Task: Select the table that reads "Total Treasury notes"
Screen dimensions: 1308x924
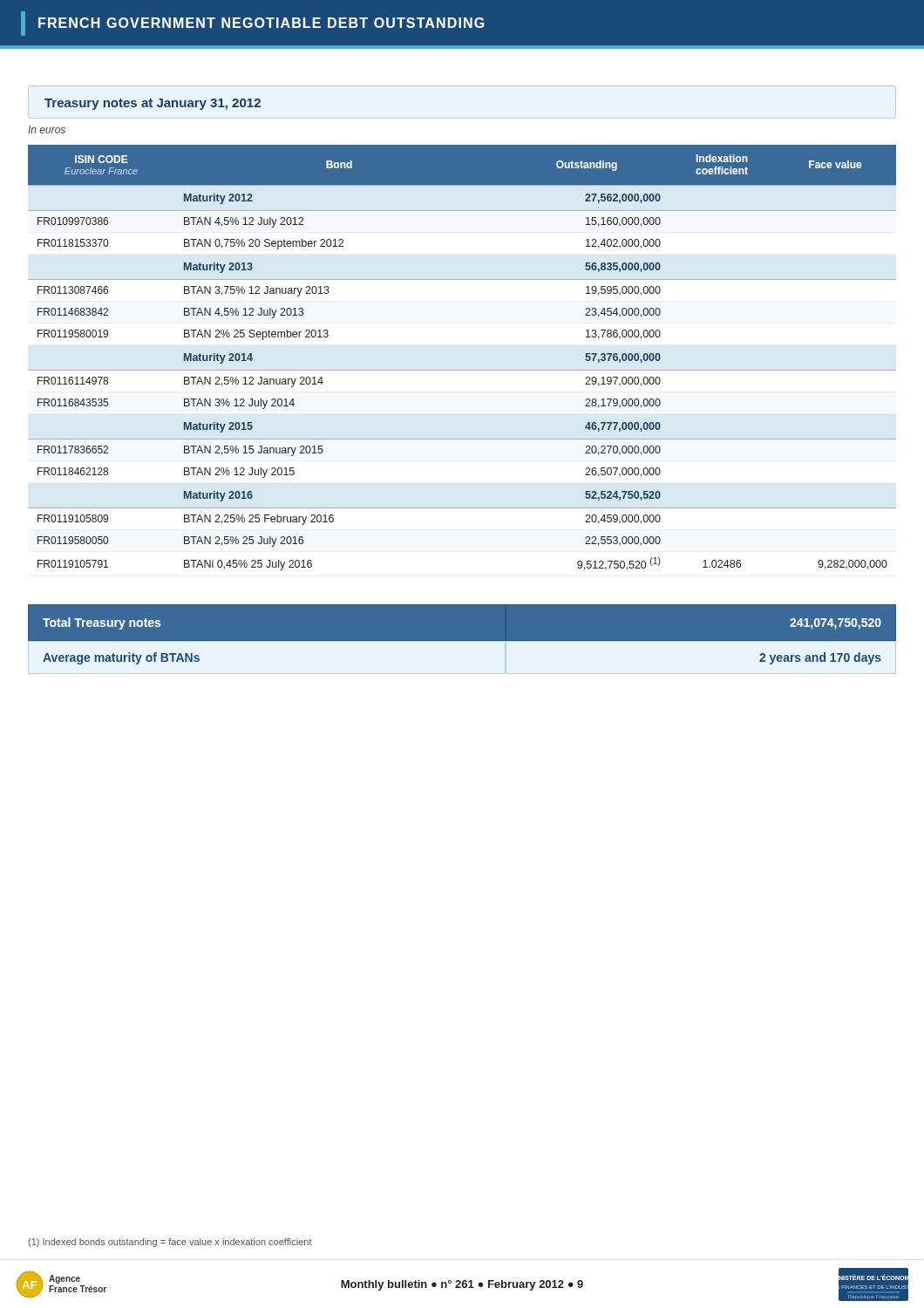Action: [462, 639]
